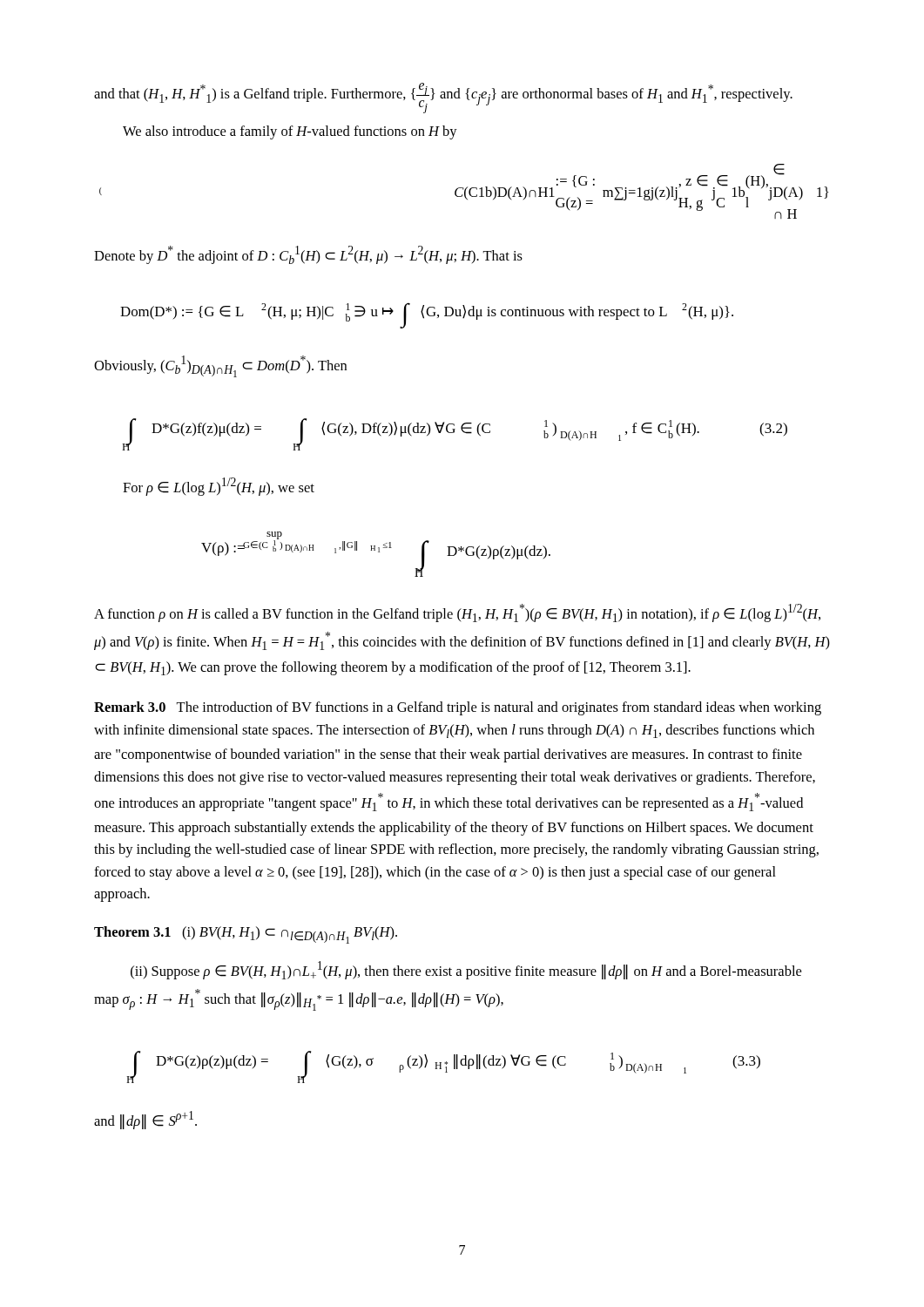Point to the text block starting "∫ H D*G(z)f(z)μ(dz)"
Viewport: 924px width, 1307px height.
(x=462, y=428)
